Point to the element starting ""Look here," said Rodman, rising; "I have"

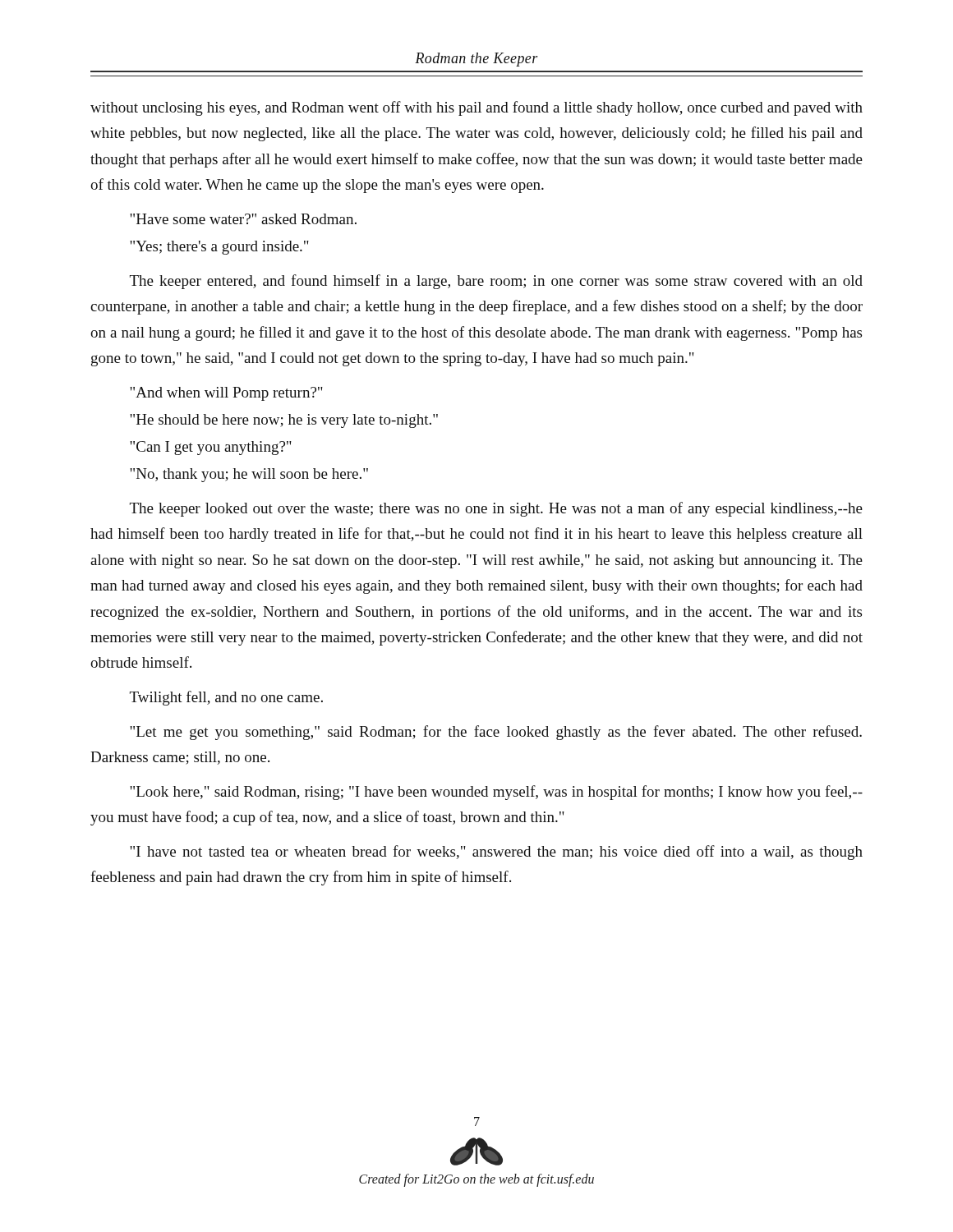point(476,804)
